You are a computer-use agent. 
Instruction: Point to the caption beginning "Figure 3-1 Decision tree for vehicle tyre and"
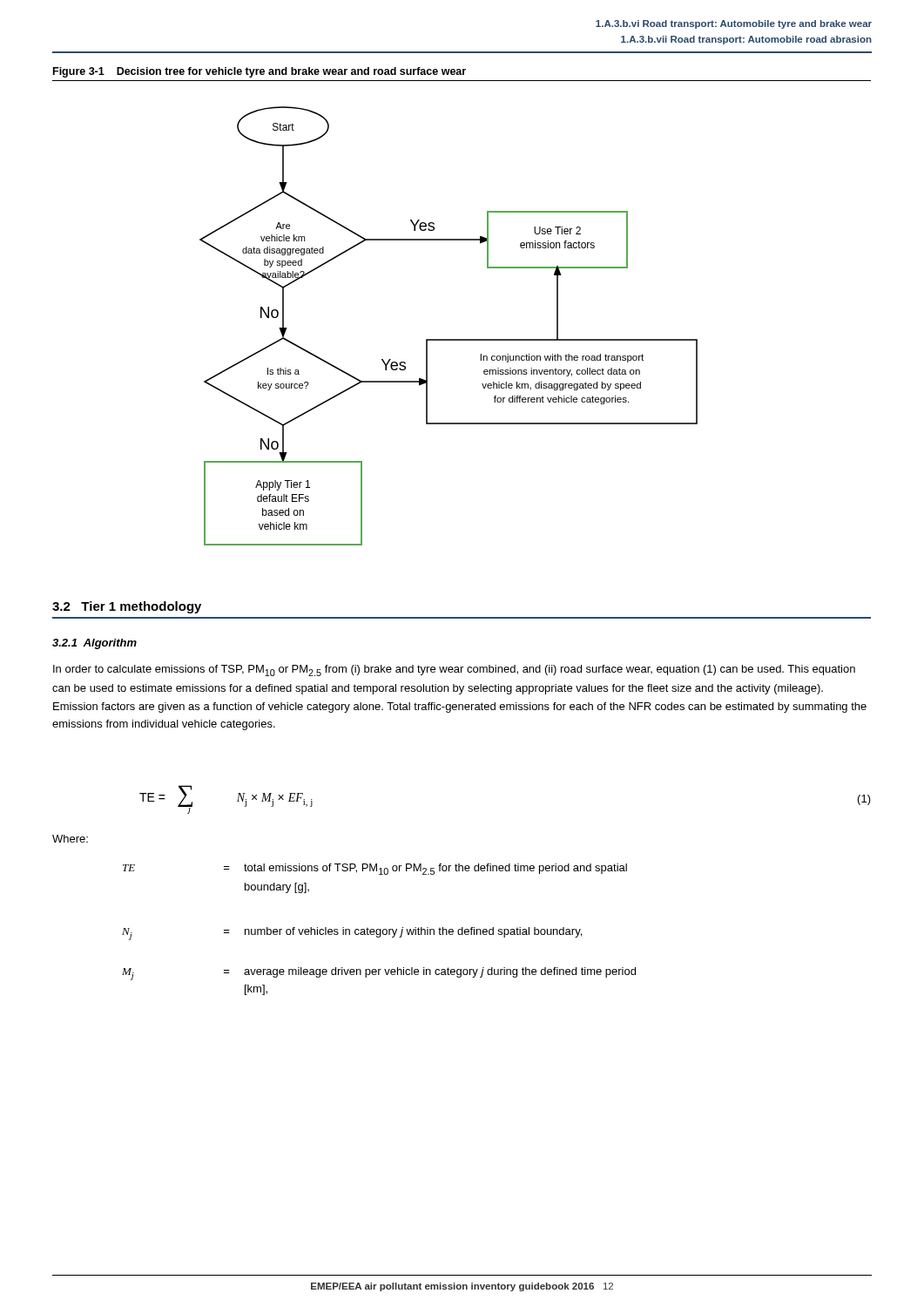259,71
